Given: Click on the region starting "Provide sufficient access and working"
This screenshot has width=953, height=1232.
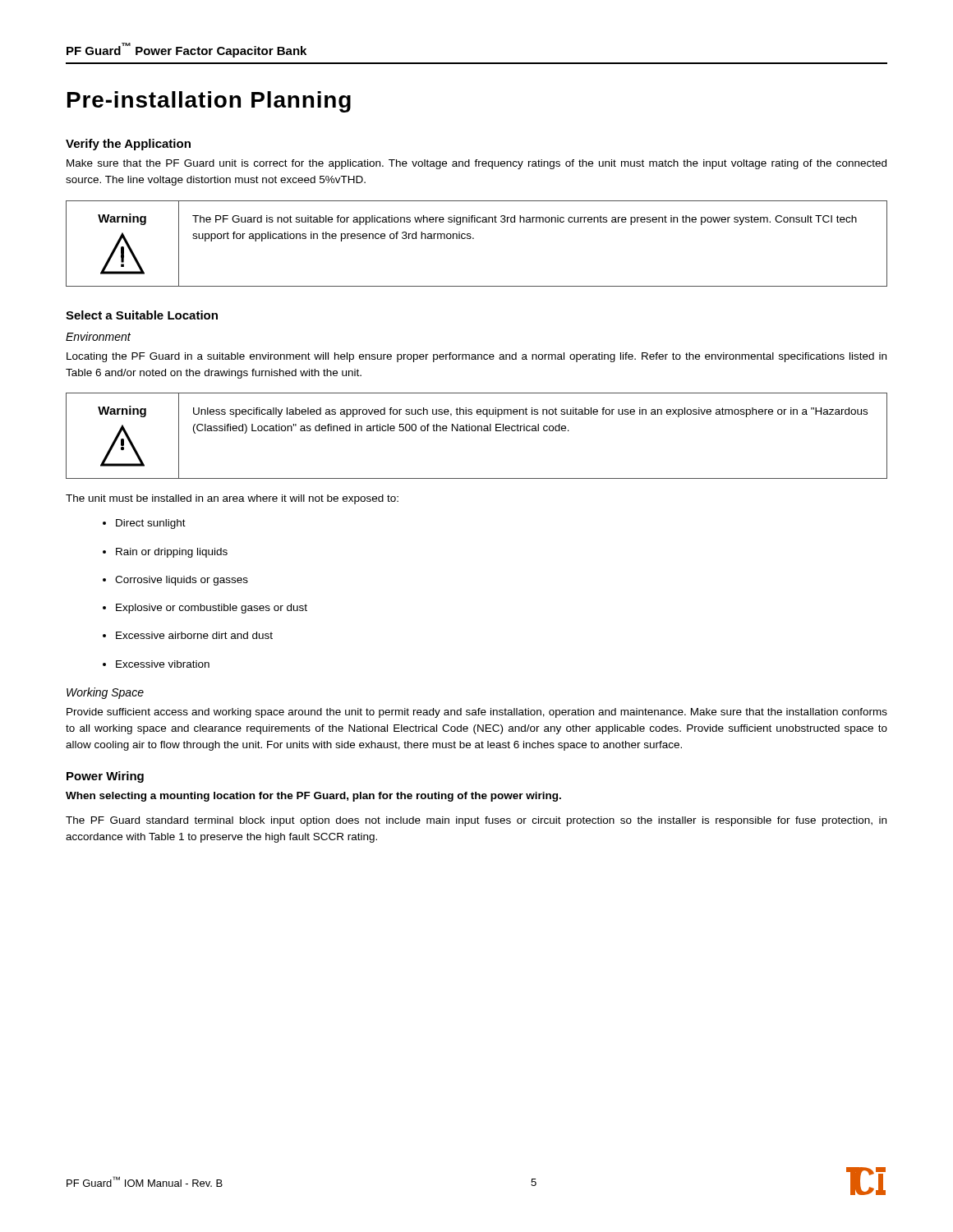Looking at the screenshot, I should tap(476, 728).
